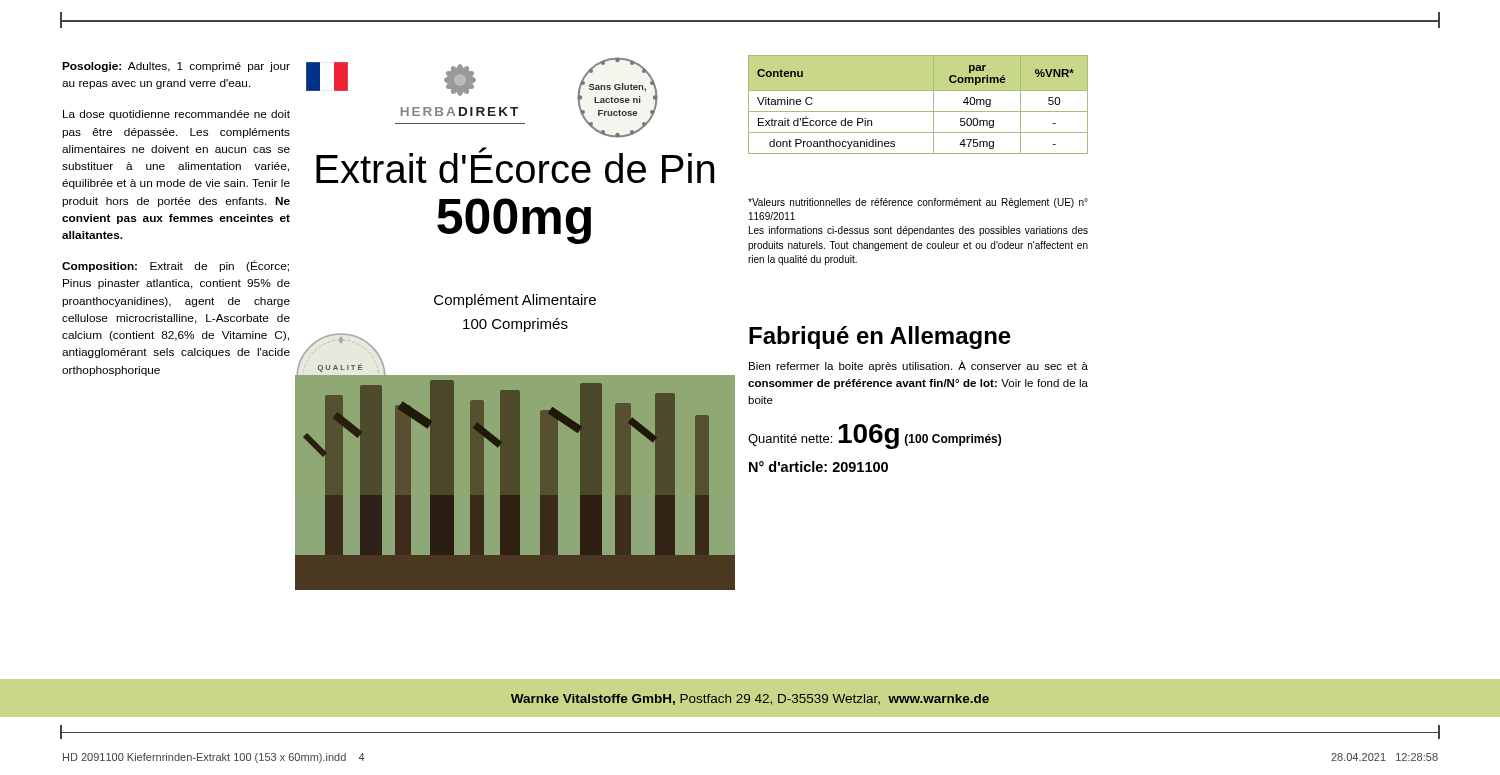Click on the table containing "dont Proanthocyanidines"

coord(918,105)
